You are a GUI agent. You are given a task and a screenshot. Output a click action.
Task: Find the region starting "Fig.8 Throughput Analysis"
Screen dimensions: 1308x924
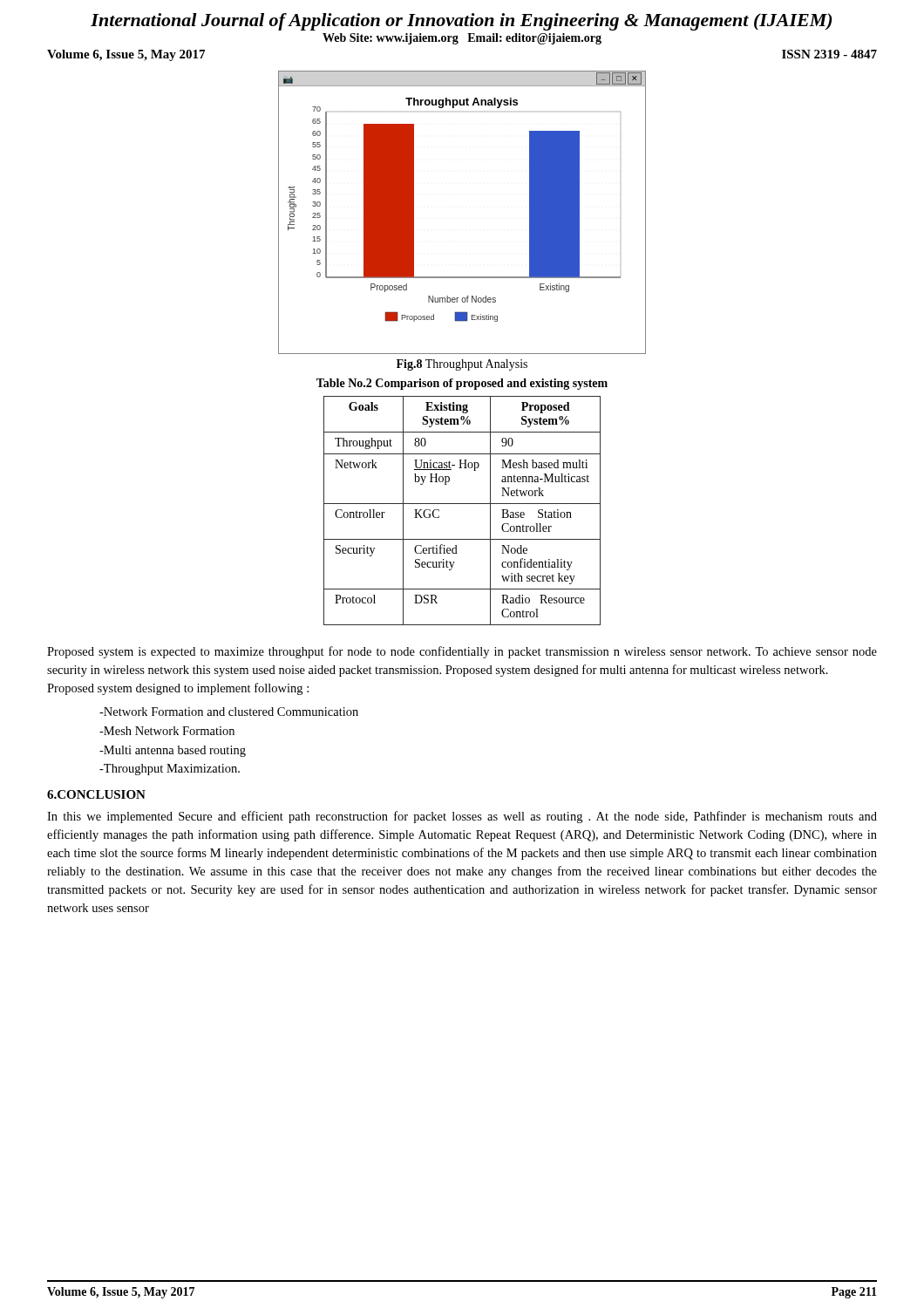[x=462, y=364]
